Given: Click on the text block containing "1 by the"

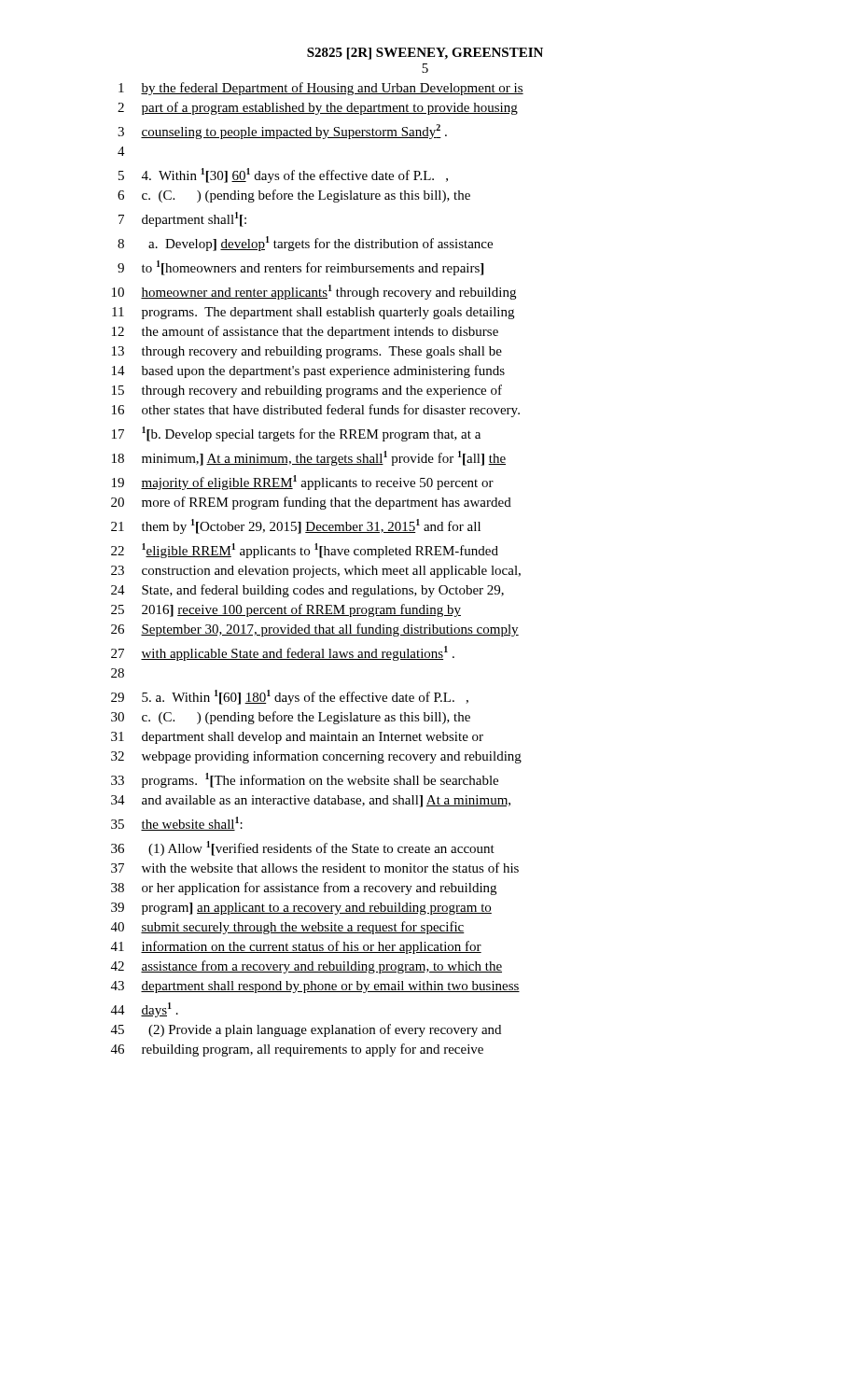Looking at the screenshot, I should (425, 569).
